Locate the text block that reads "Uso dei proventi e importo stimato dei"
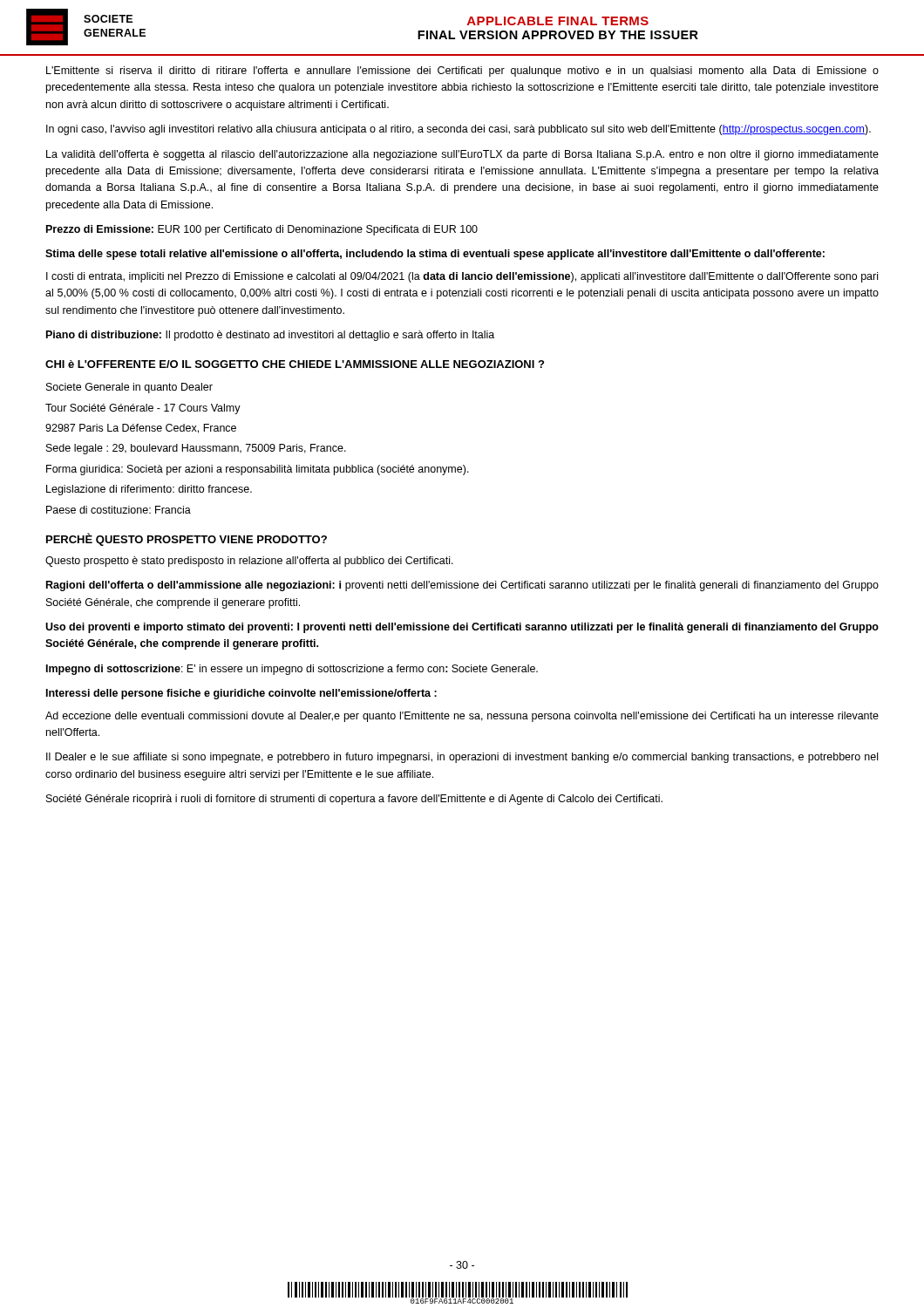924x1308 pixels. 462,635
